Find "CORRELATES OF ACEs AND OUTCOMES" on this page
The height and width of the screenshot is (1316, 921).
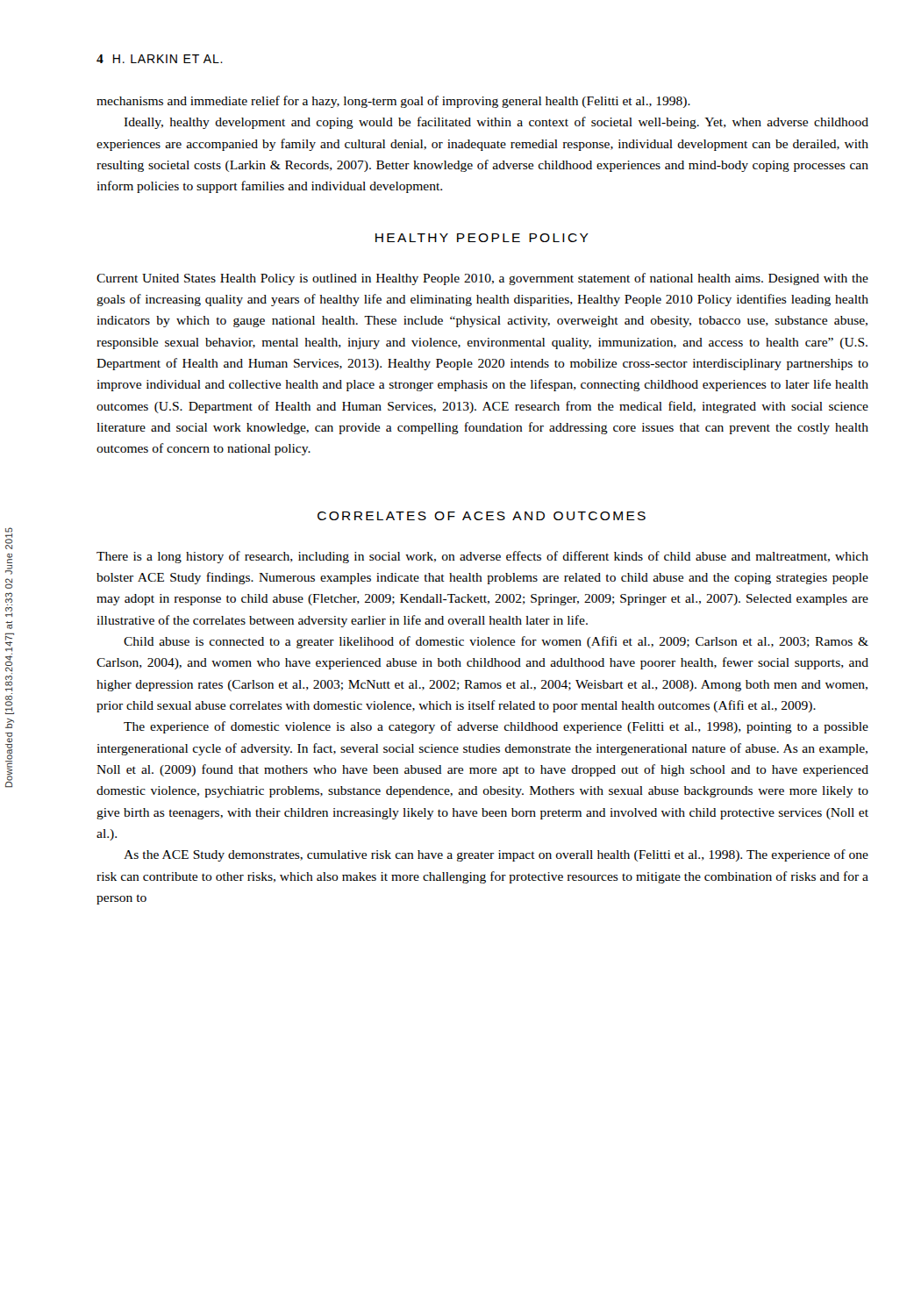pyautogui.click(x=482, y=515)
